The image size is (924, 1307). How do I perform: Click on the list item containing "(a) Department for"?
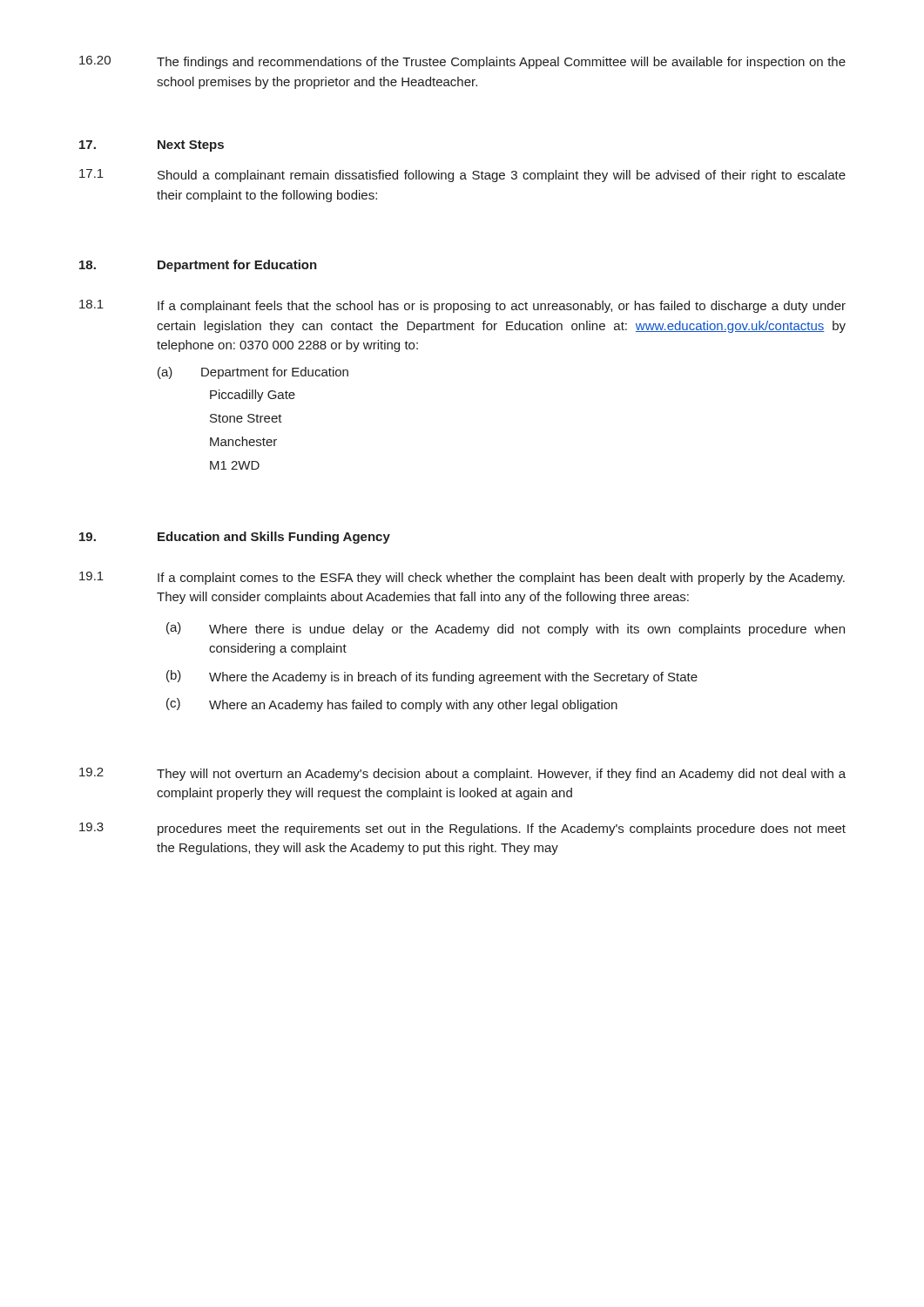click(x=253, y=373)
